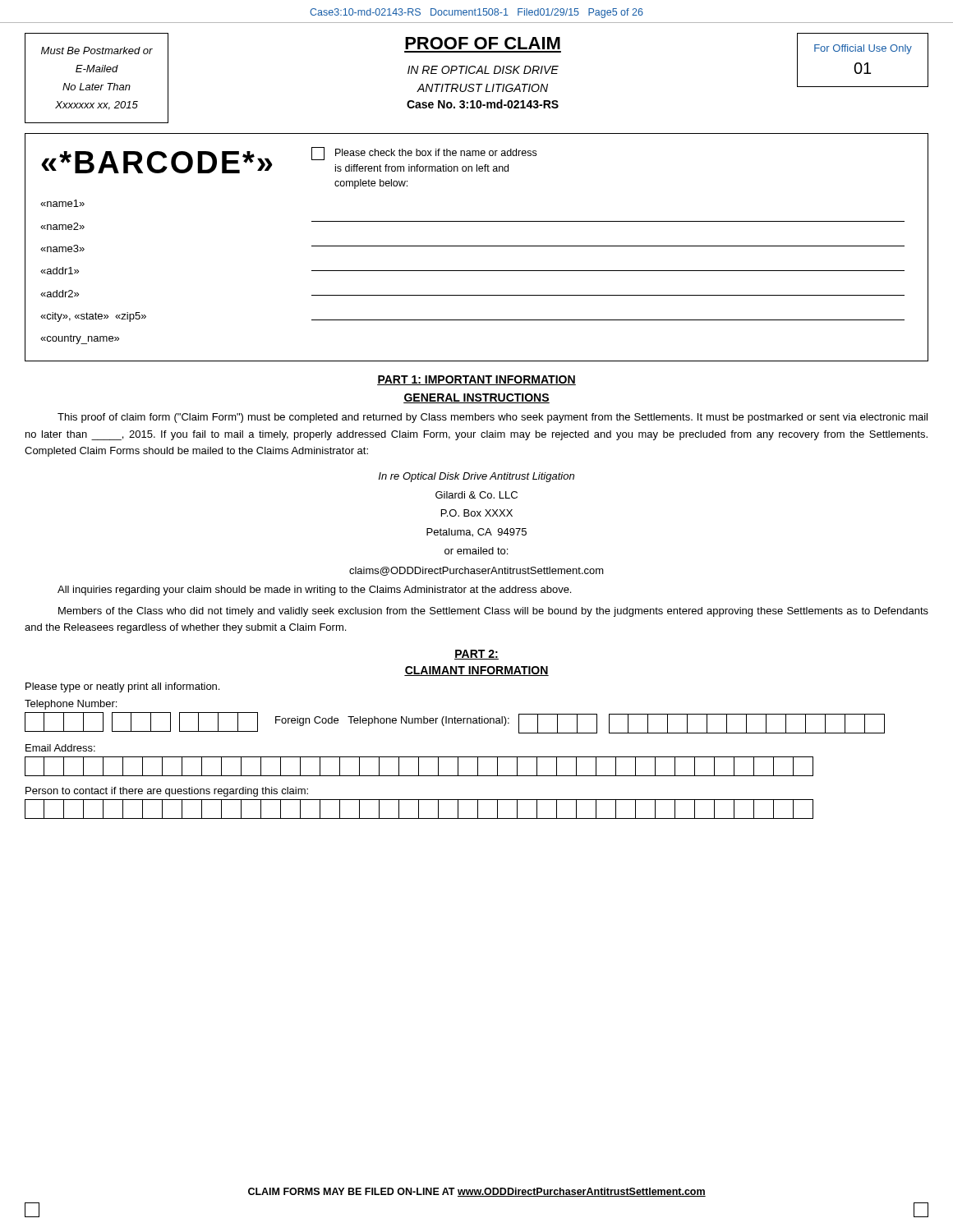Point to the passage starting "PART 2:"

(x=476, y=654)
